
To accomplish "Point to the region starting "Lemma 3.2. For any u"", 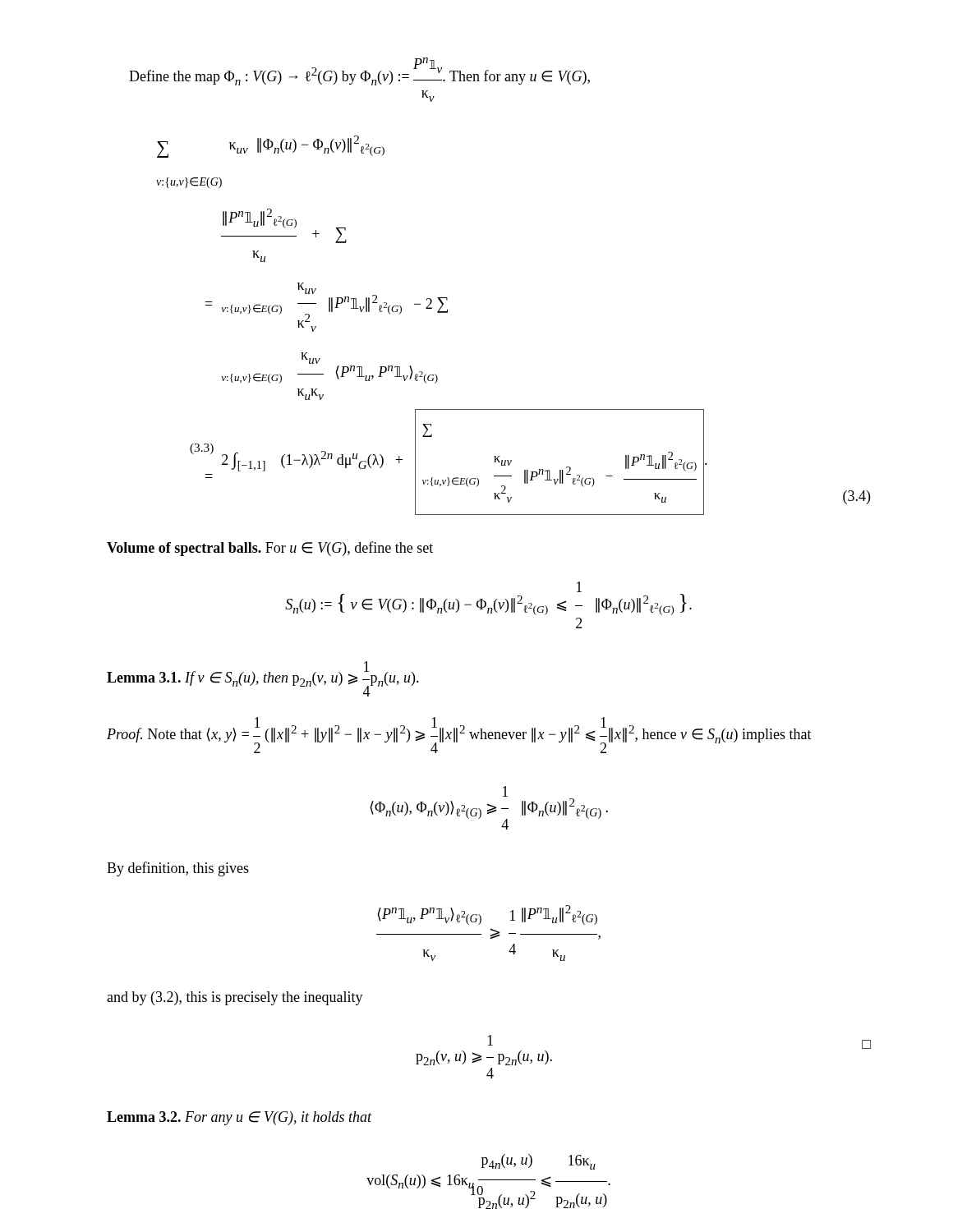I will (239, 1117).
